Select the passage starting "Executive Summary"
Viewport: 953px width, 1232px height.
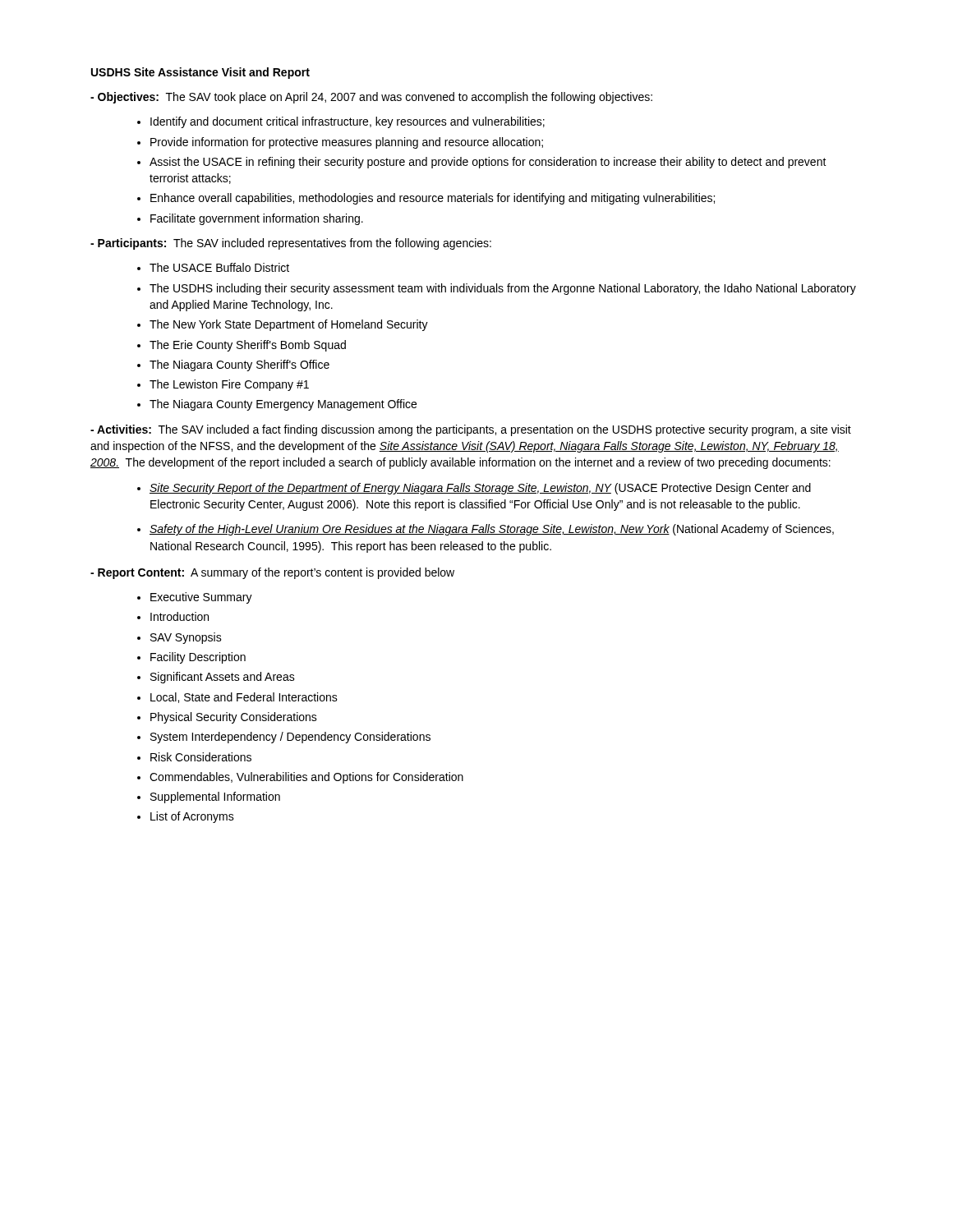coord(201,598)
